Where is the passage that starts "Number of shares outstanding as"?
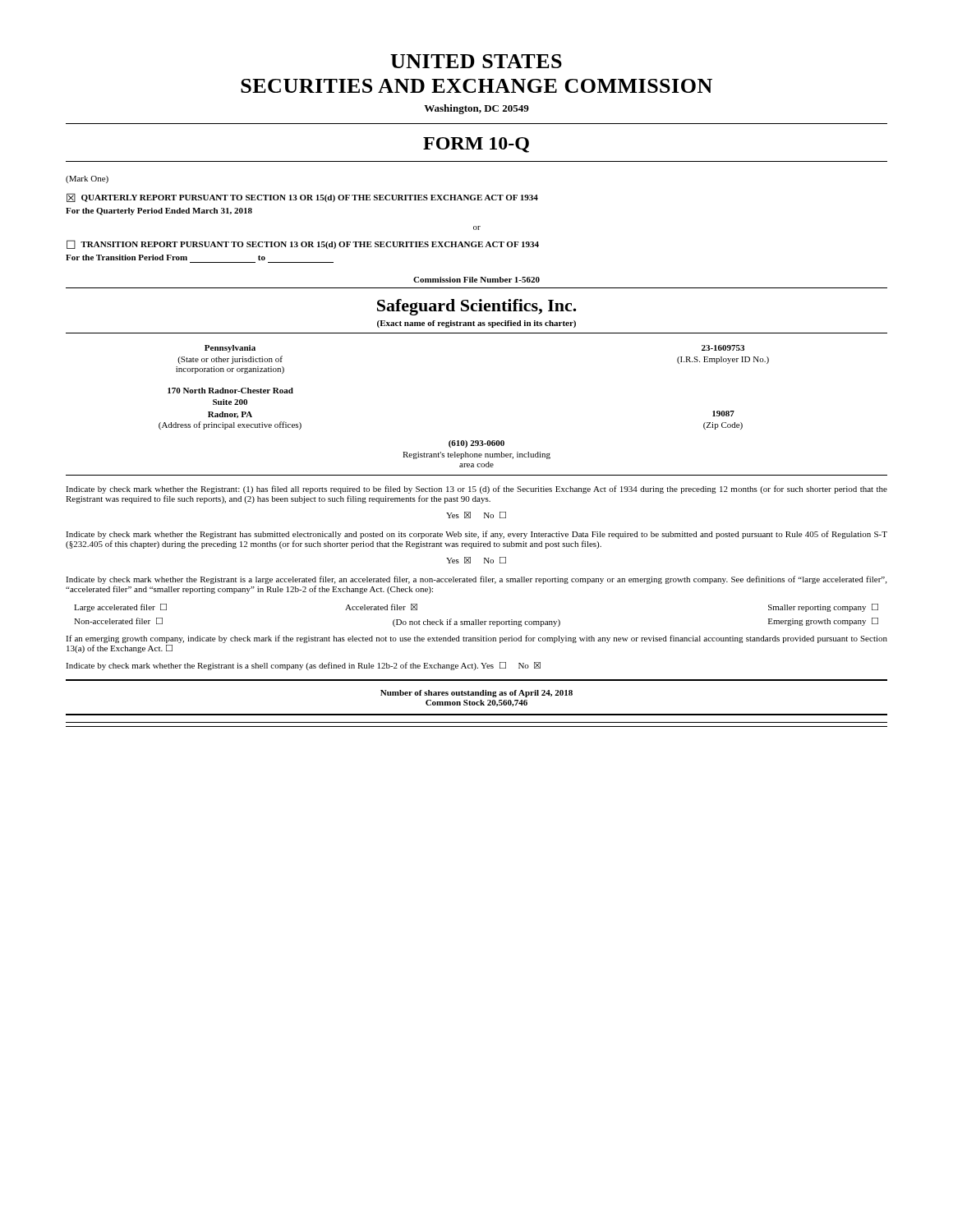This screenshot has height=1232, width=953. point(476,697)
